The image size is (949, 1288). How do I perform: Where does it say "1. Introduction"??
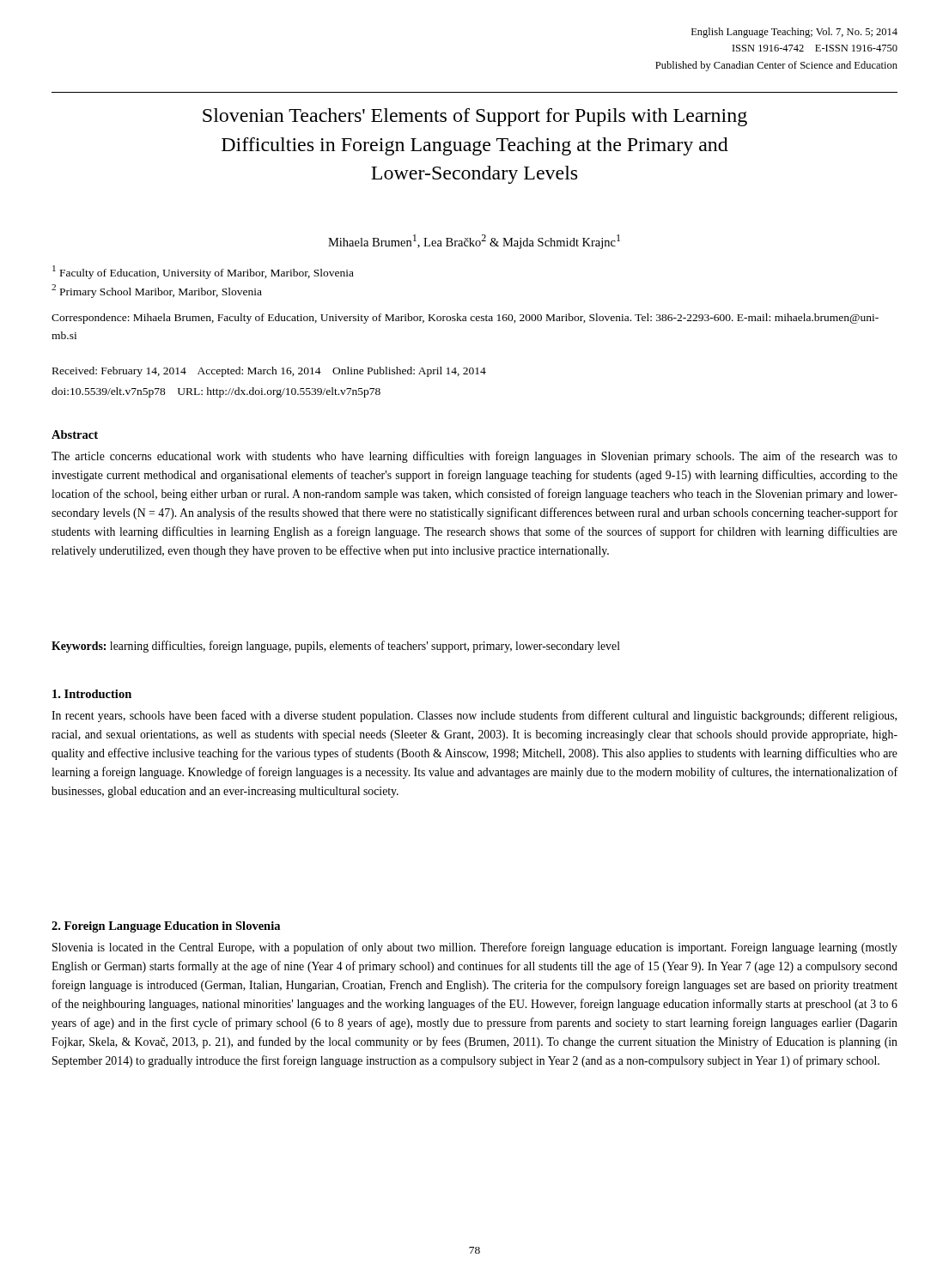tap(92, 694)
